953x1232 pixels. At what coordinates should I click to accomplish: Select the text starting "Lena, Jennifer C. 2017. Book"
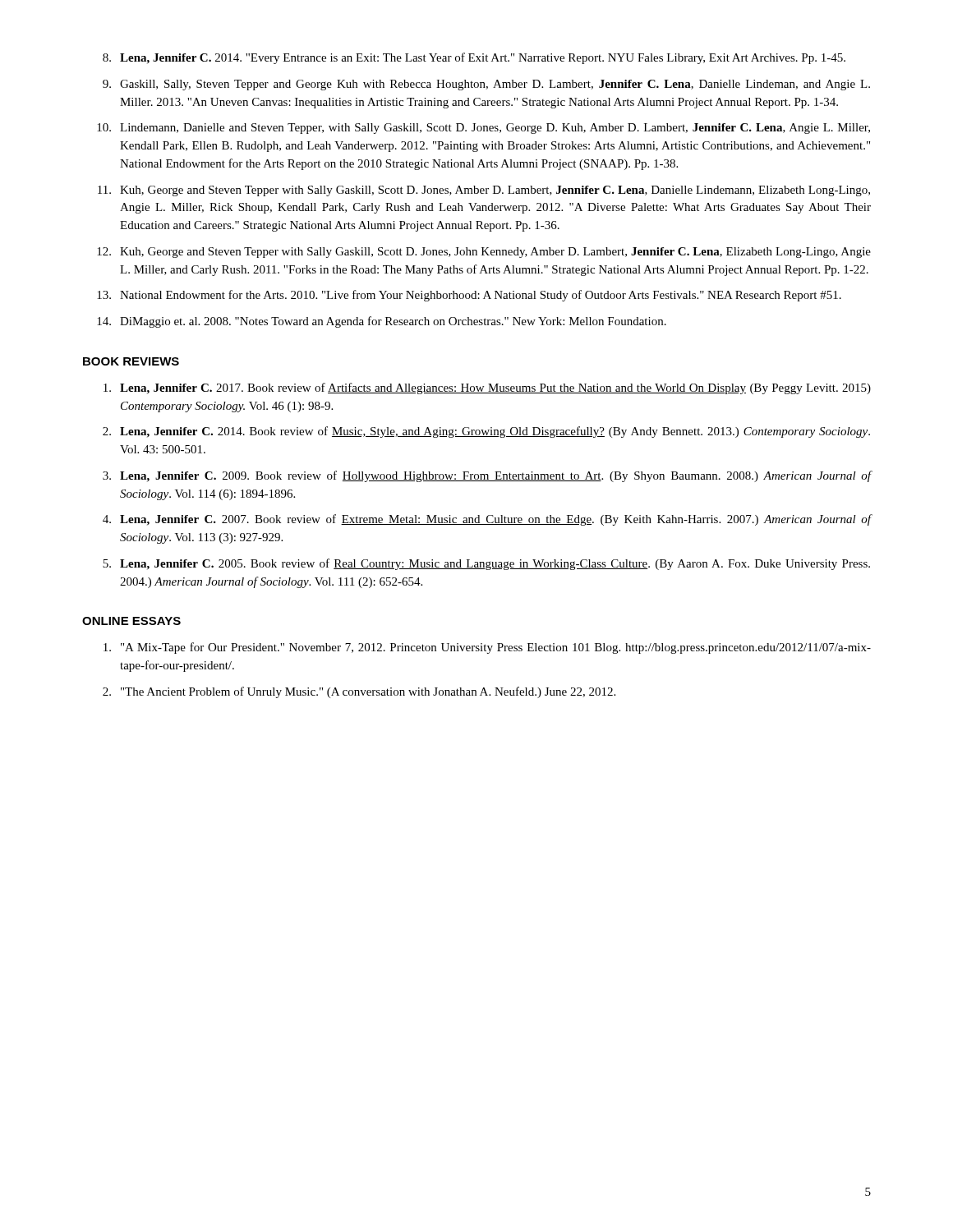point(476,397)
